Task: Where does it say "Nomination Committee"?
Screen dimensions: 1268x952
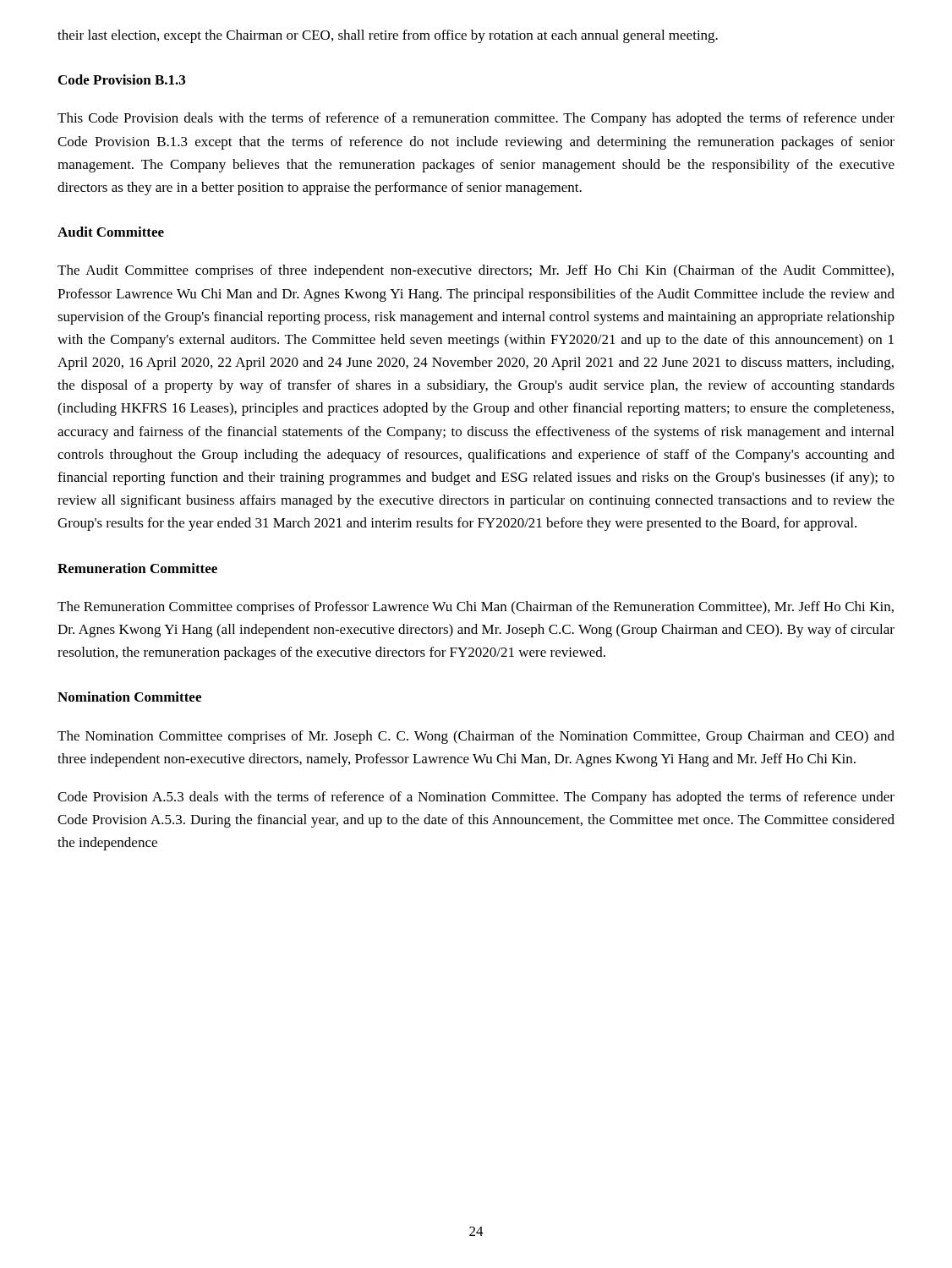Action: [x=130, y=697]
